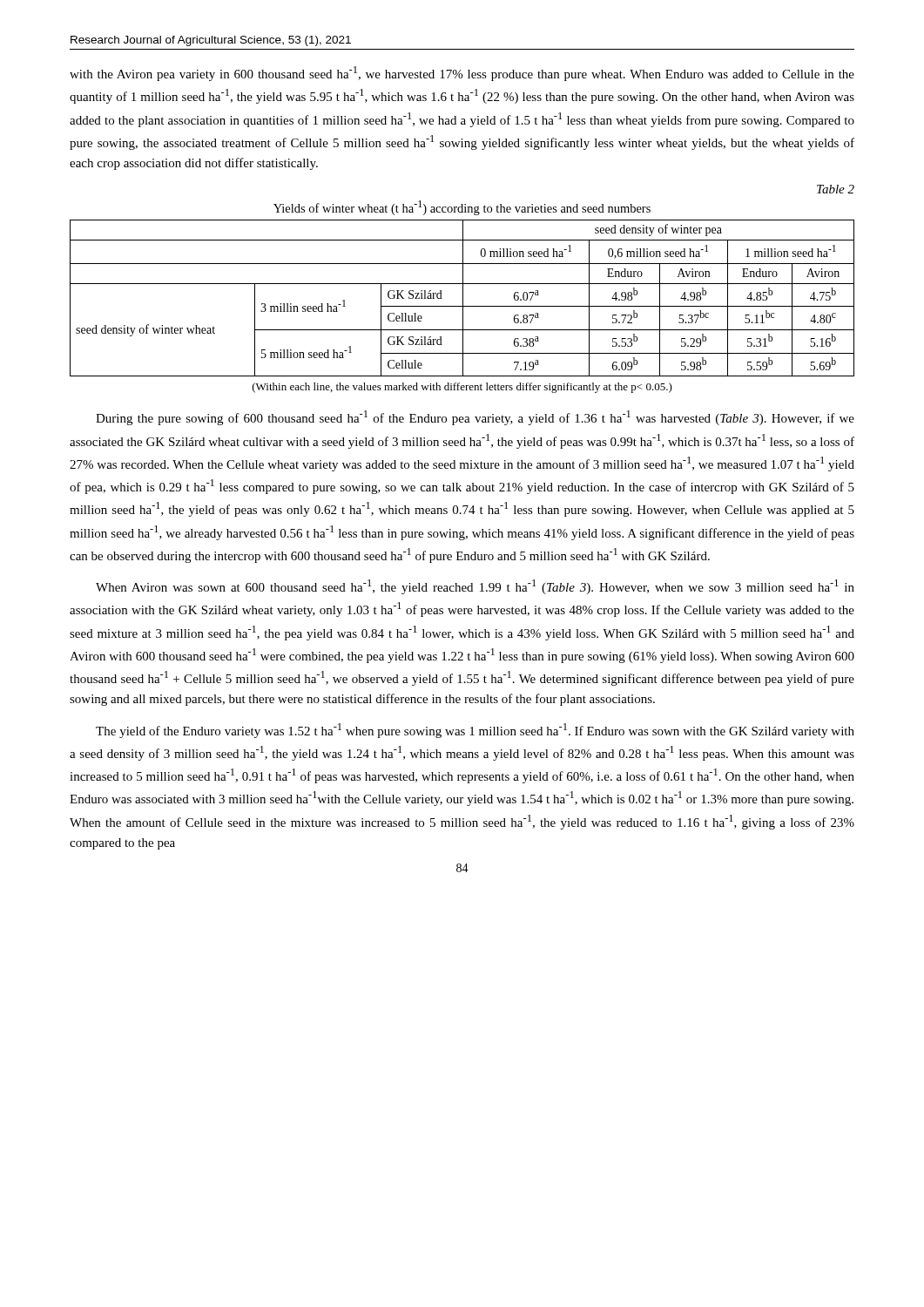Locate the block of text that opens with "During the pure"
Viewport: 924px width, 1307px height.
click(x=462, y=485)
